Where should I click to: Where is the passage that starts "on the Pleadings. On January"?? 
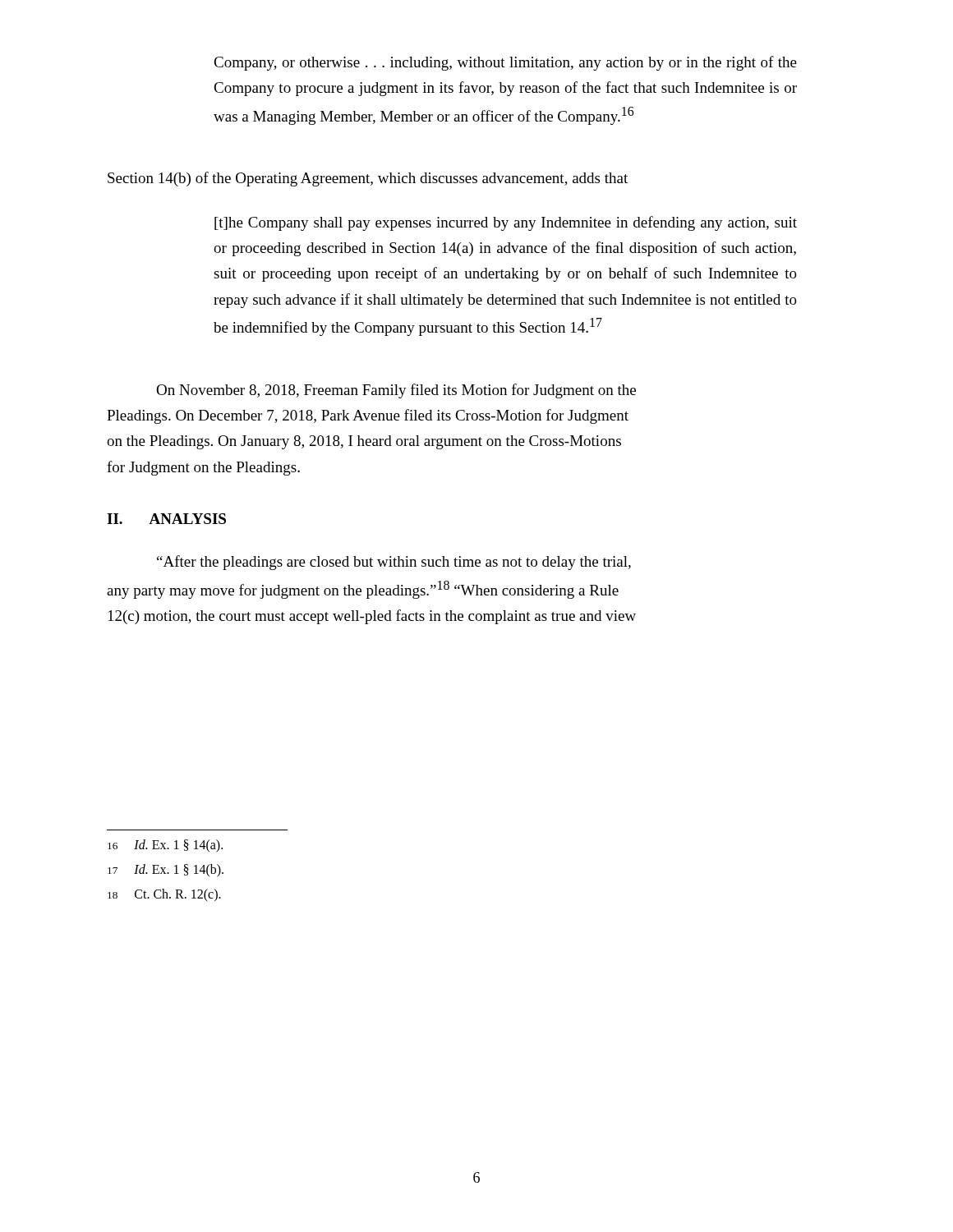coord(364,441)
